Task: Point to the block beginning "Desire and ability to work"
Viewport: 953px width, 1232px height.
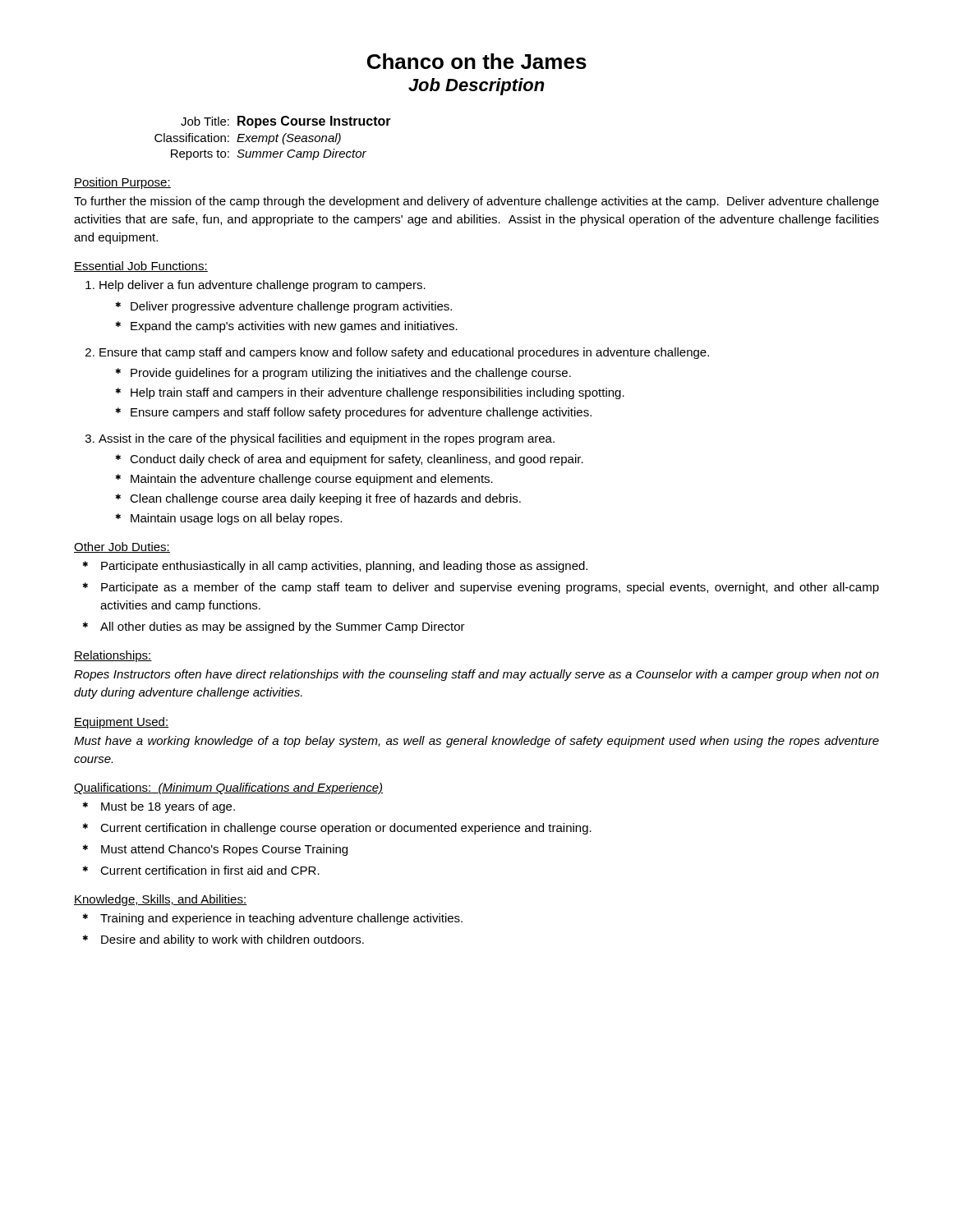Action: pyautogui.click(x=232, y=939)
